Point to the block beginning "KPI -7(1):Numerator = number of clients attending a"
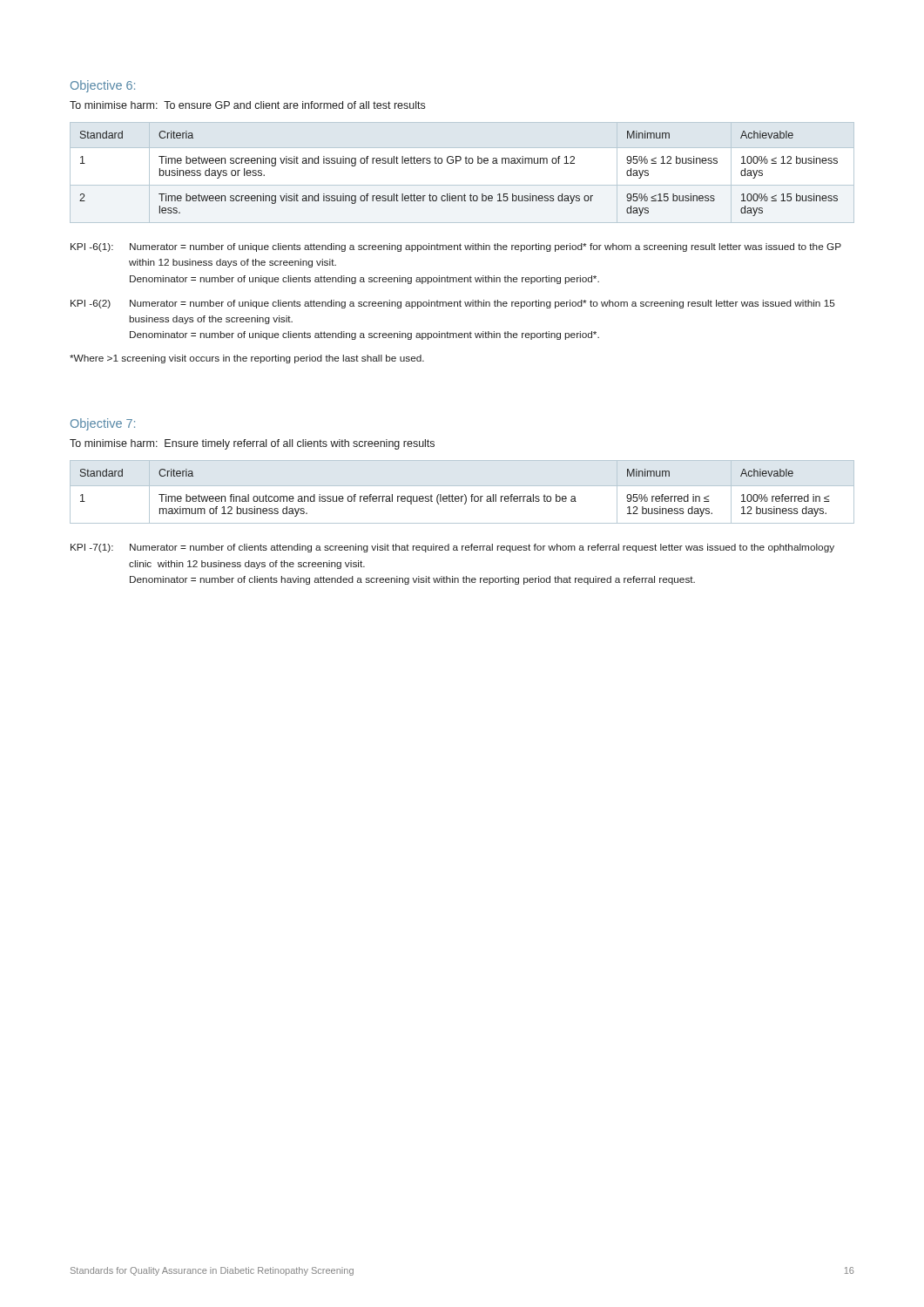 click(452, 548)
